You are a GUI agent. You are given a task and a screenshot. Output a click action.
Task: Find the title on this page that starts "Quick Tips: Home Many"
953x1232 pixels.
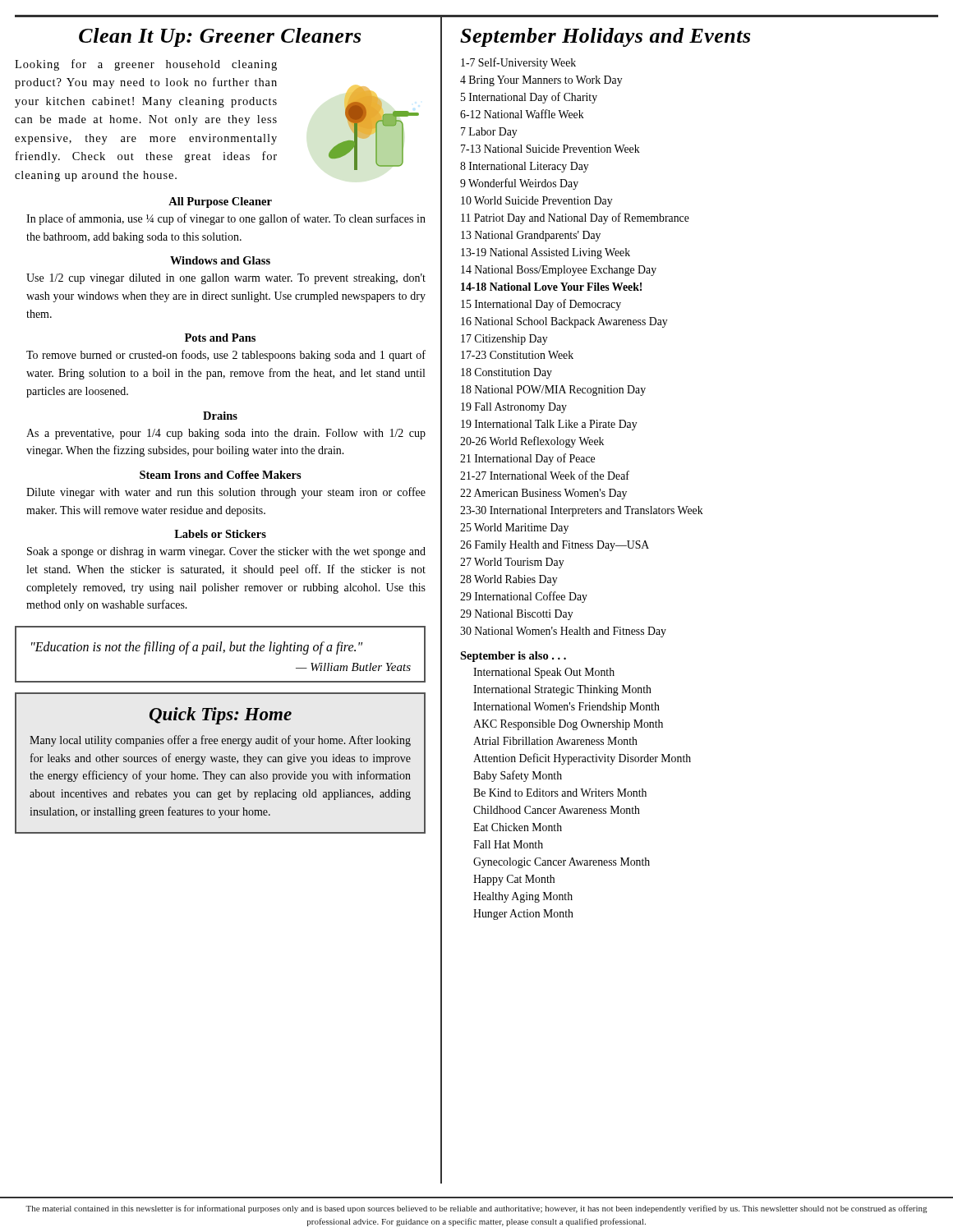point(220,763)
